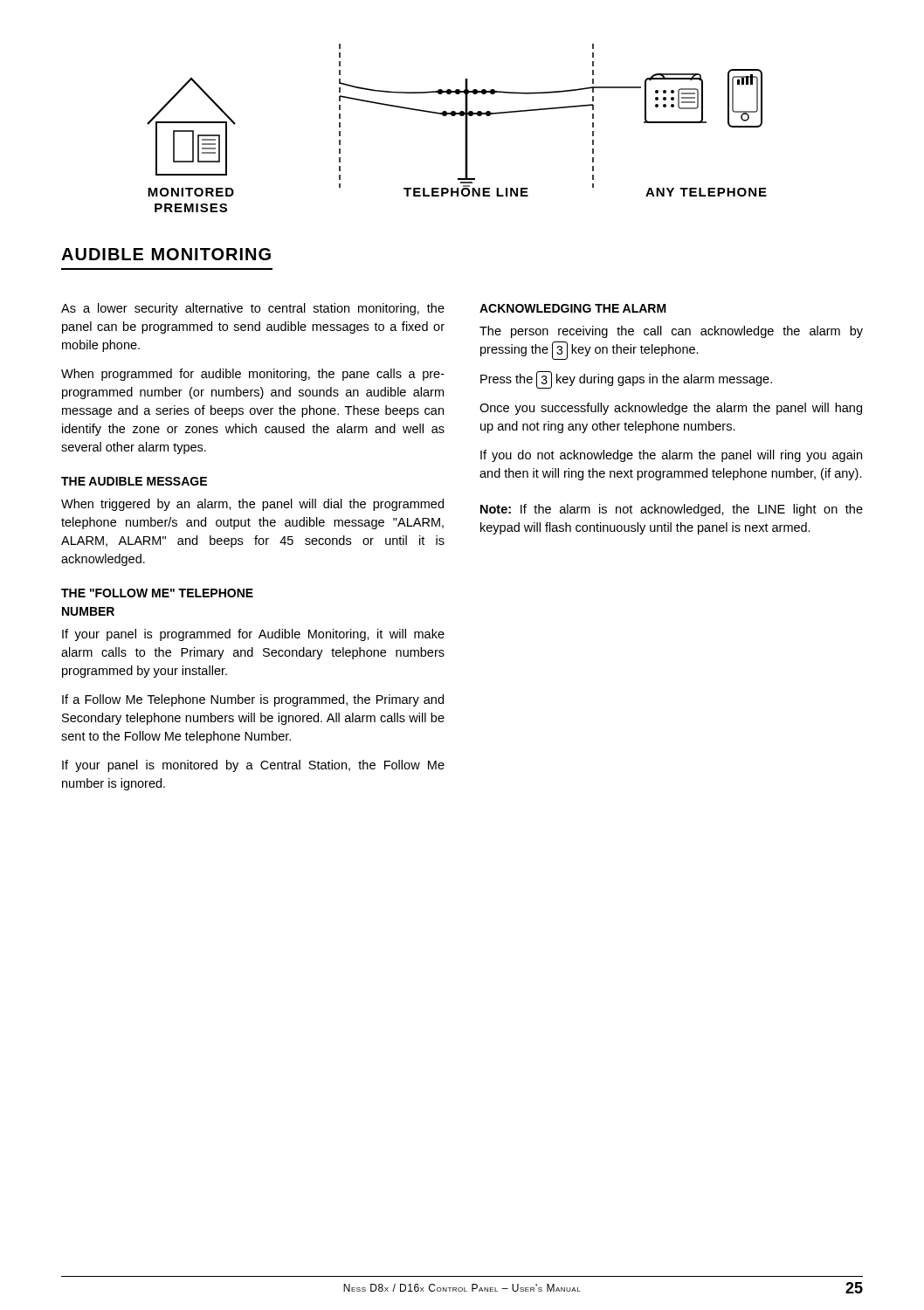Point to the block beginning "Note: If the alarm is not acknowledged,"
Image resolution: width=924 pixels, height=1310 pixels.
pyautogui.click(x=671, y=519)
